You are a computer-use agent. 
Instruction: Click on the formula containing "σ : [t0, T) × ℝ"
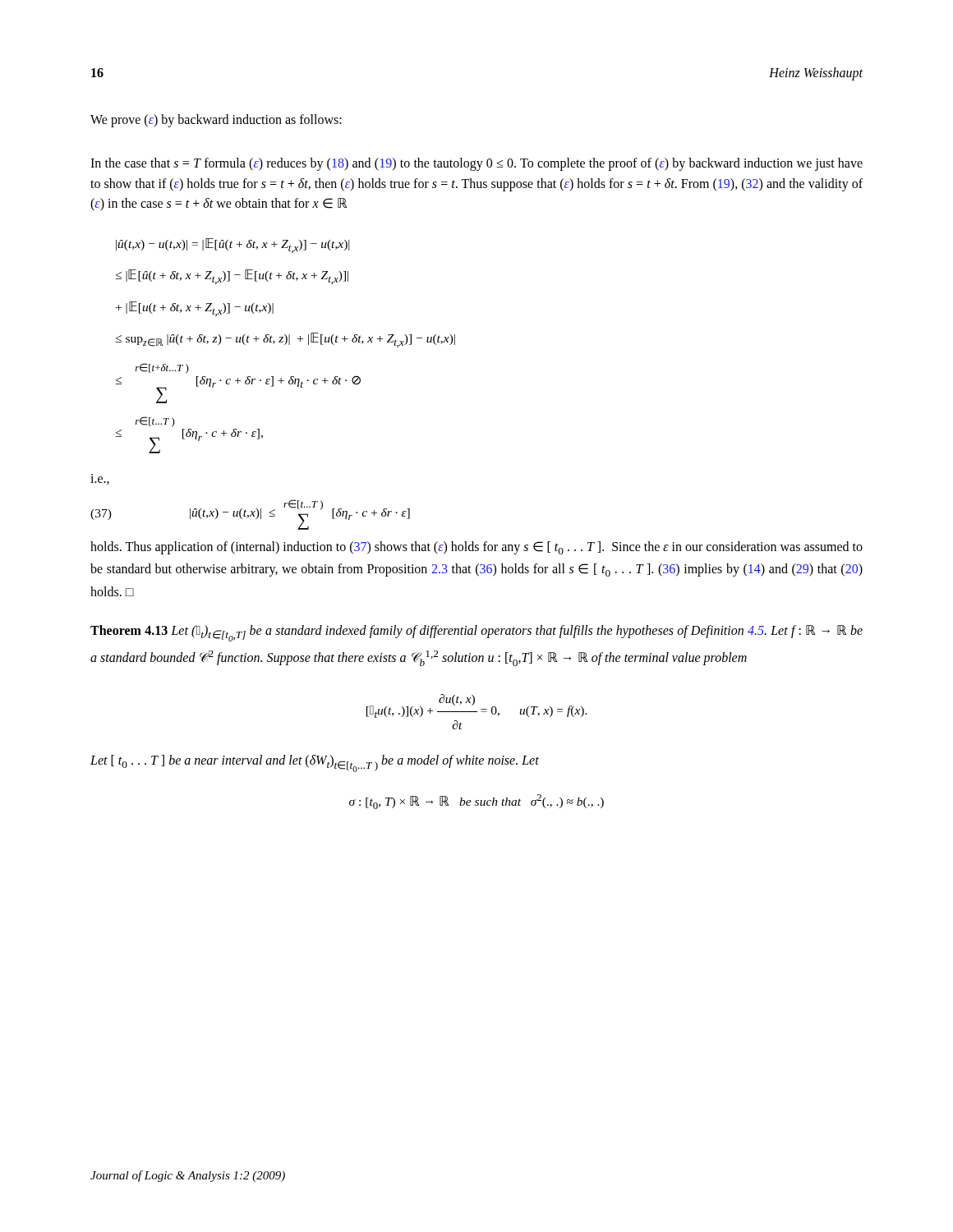pyautogui.click(x=476, y=802)
